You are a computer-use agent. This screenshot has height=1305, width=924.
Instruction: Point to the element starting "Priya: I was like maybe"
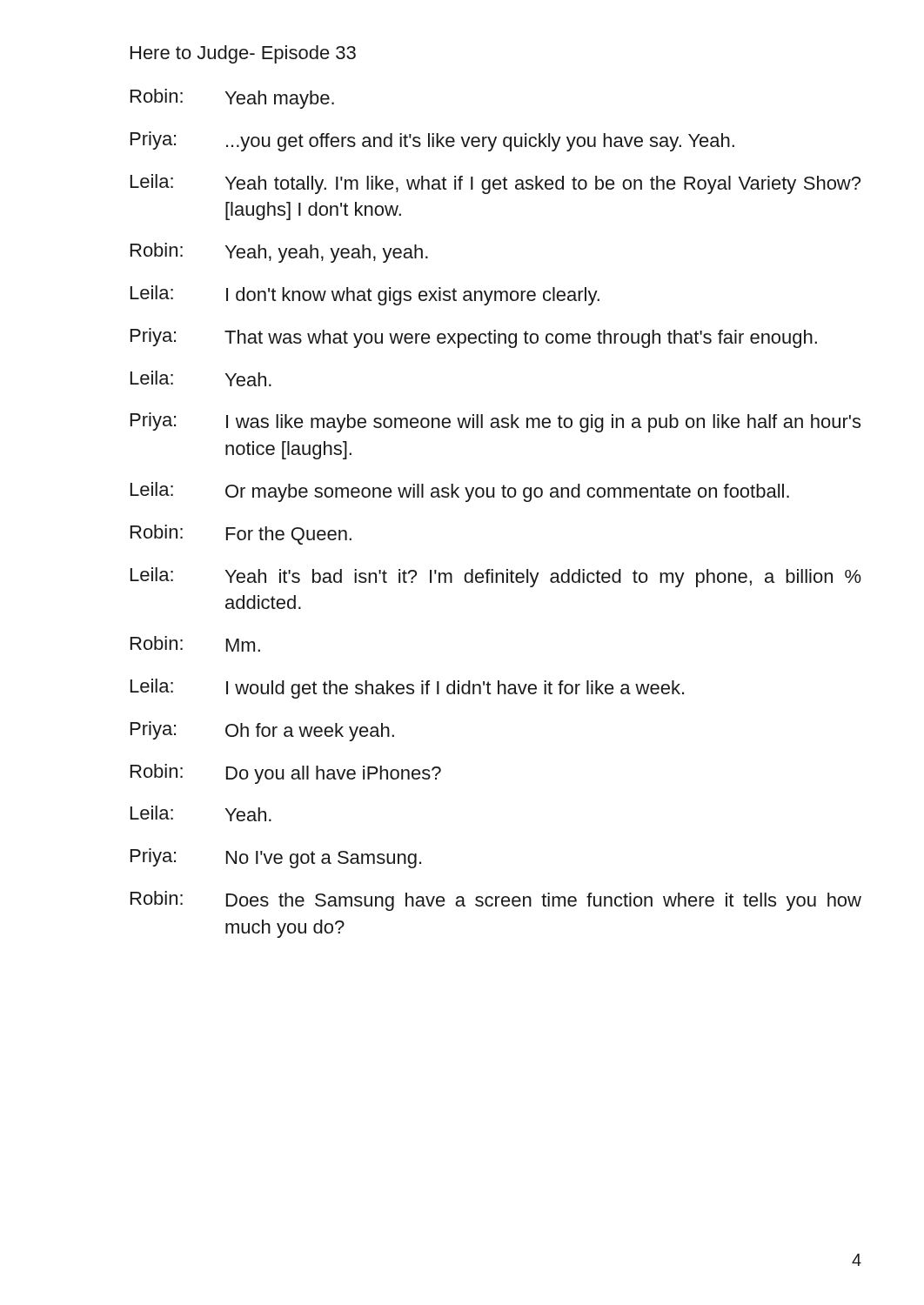tap(495, 436)
